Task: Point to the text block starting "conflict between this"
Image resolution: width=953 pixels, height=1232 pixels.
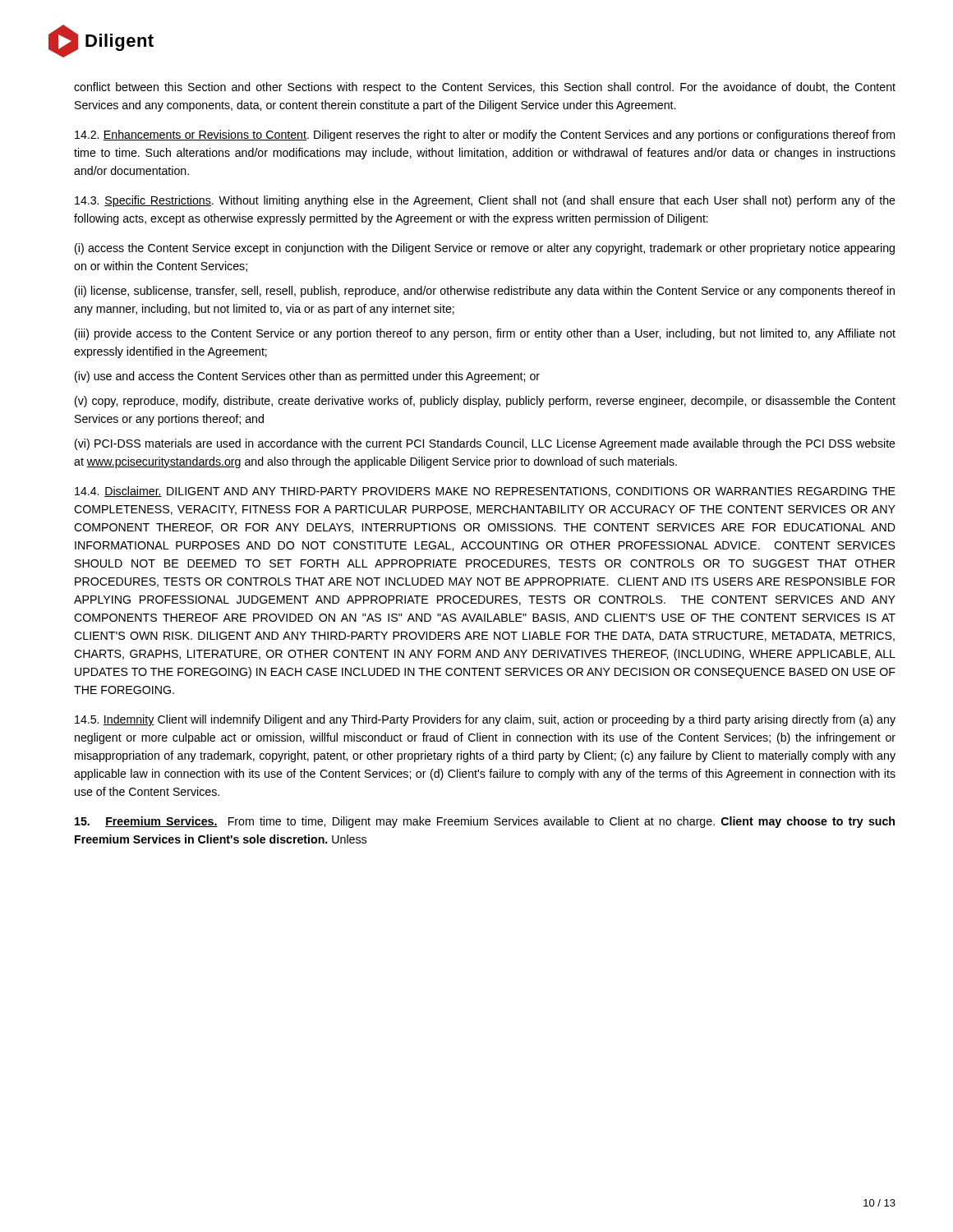Action: (485, 96)
